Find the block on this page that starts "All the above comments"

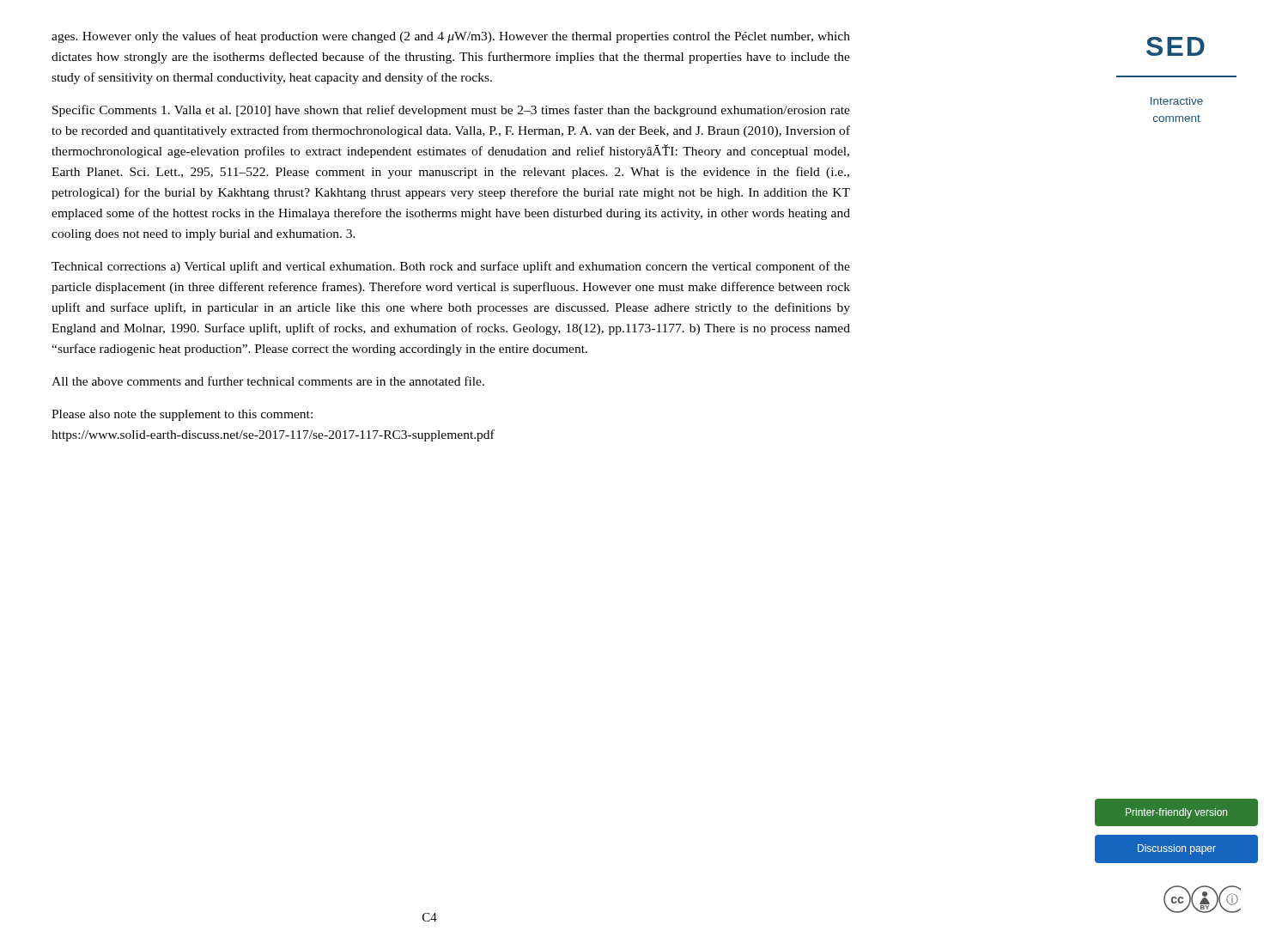pos(451,382)
